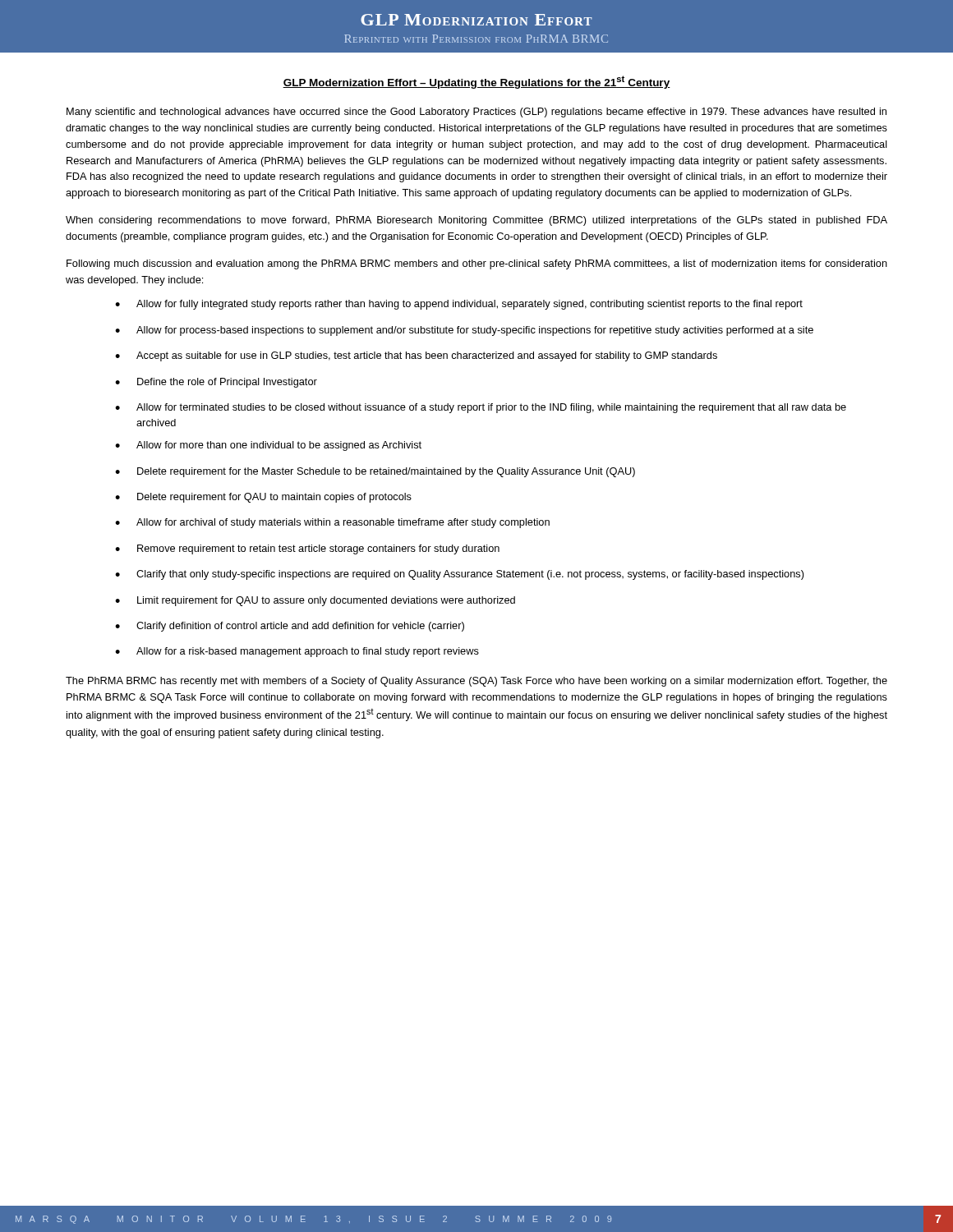
Task: Select the list item with the text "• Clarify that only study-specific"
Action: pos(460,576)
